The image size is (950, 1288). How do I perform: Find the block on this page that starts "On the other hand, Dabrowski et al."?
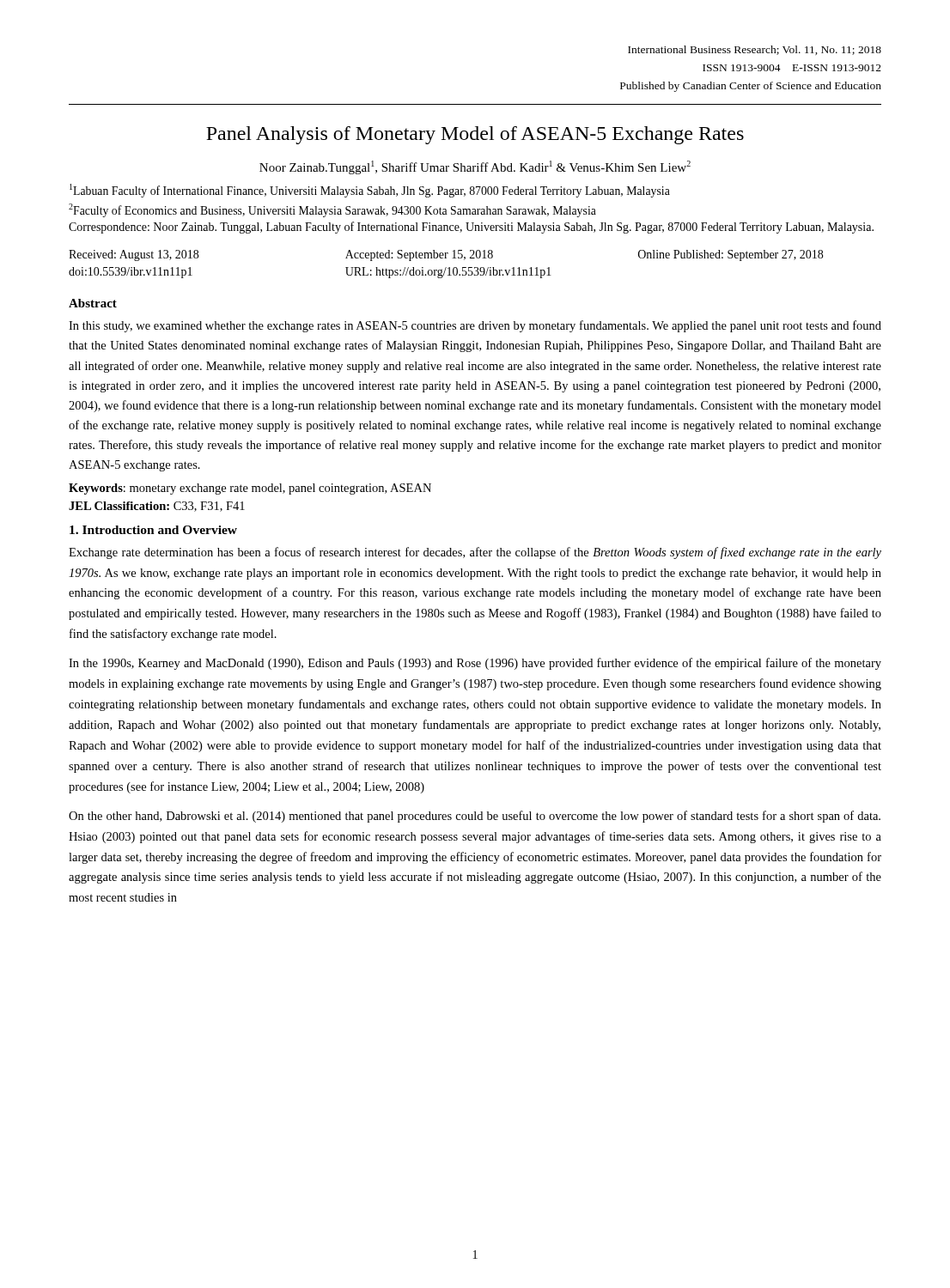click(x=475, y=857)
